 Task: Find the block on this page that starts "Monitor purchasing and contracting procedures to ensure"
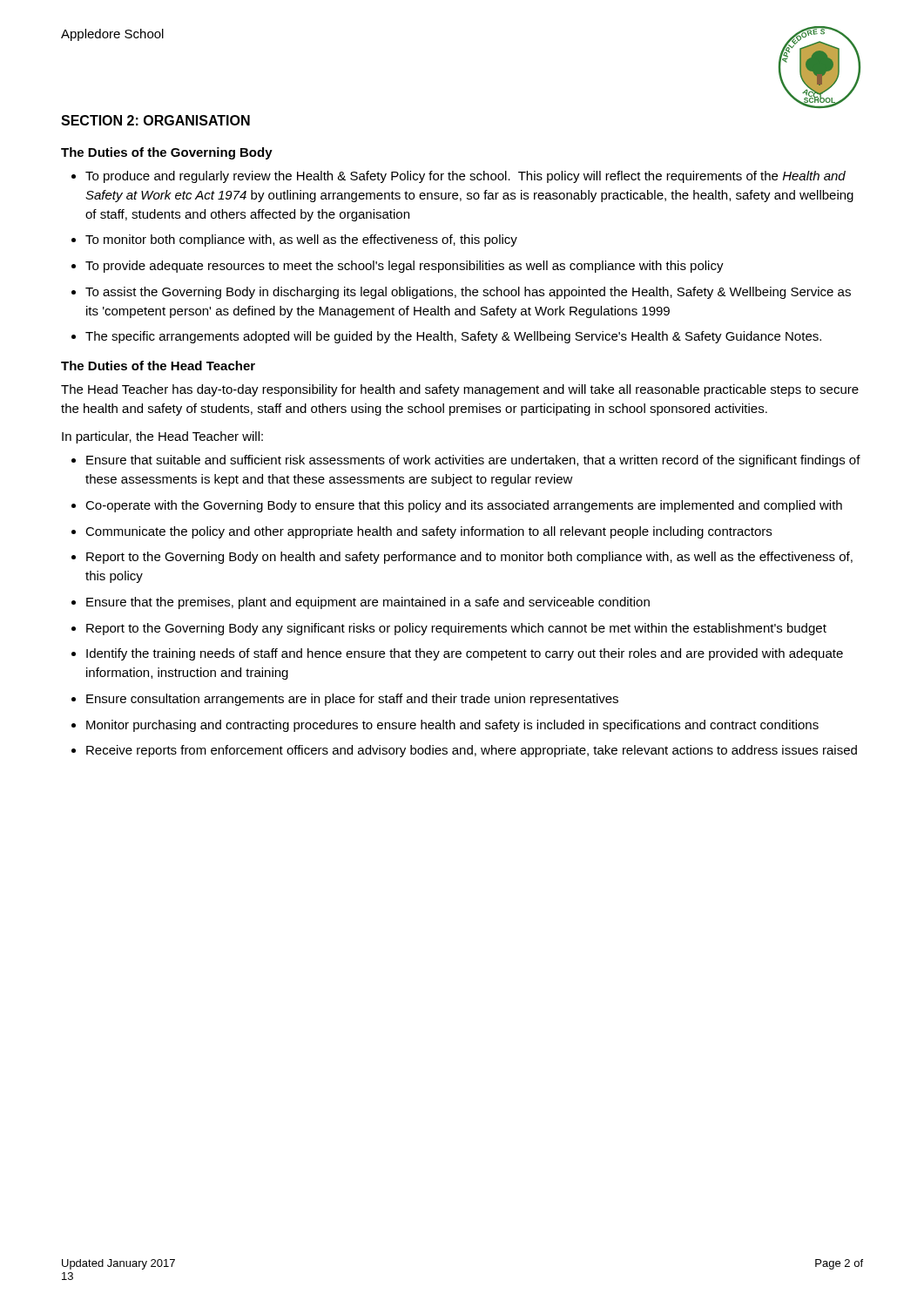click(452, 724)
